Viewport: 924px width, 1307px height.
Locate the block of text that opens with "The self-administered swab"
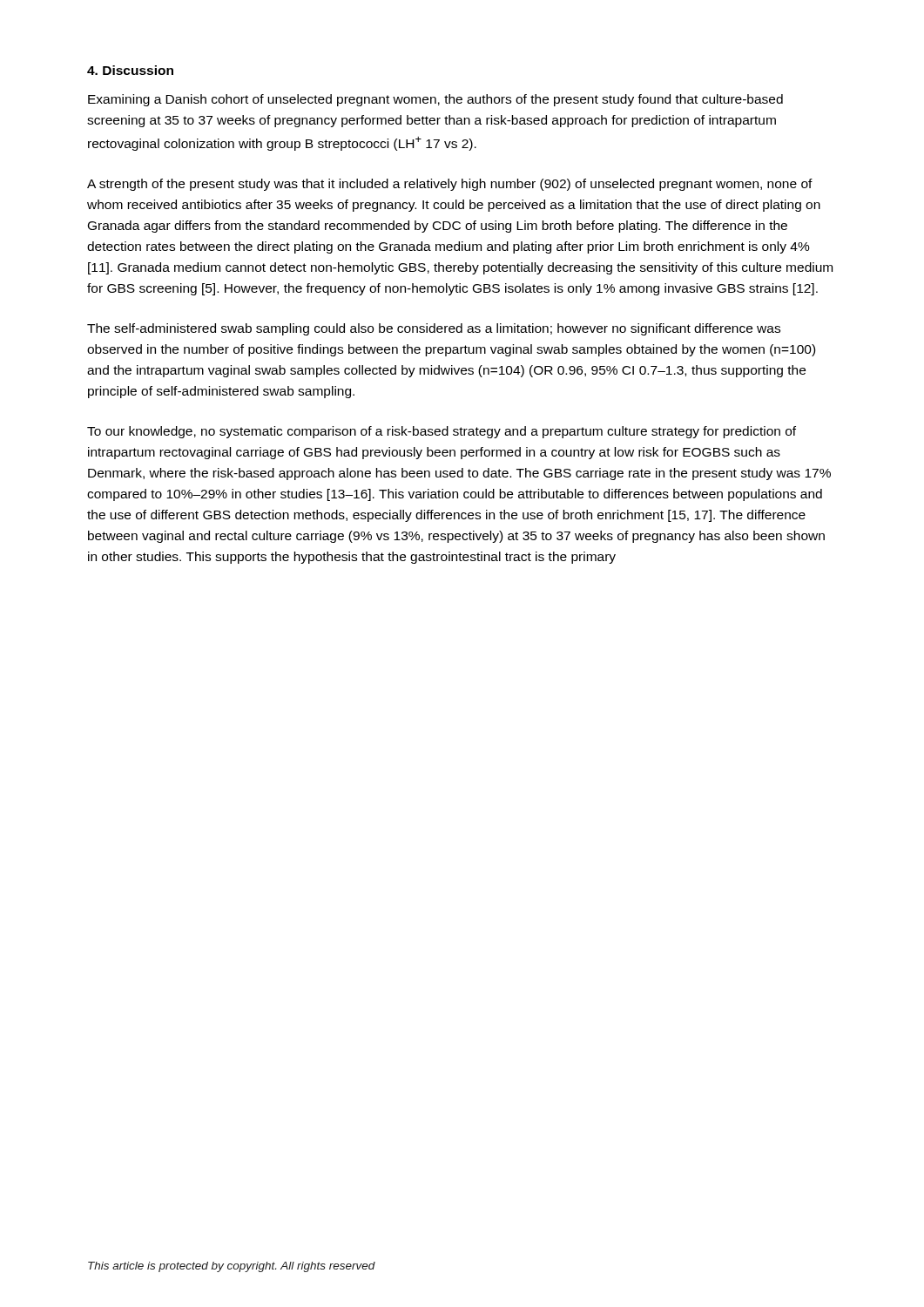452,360
